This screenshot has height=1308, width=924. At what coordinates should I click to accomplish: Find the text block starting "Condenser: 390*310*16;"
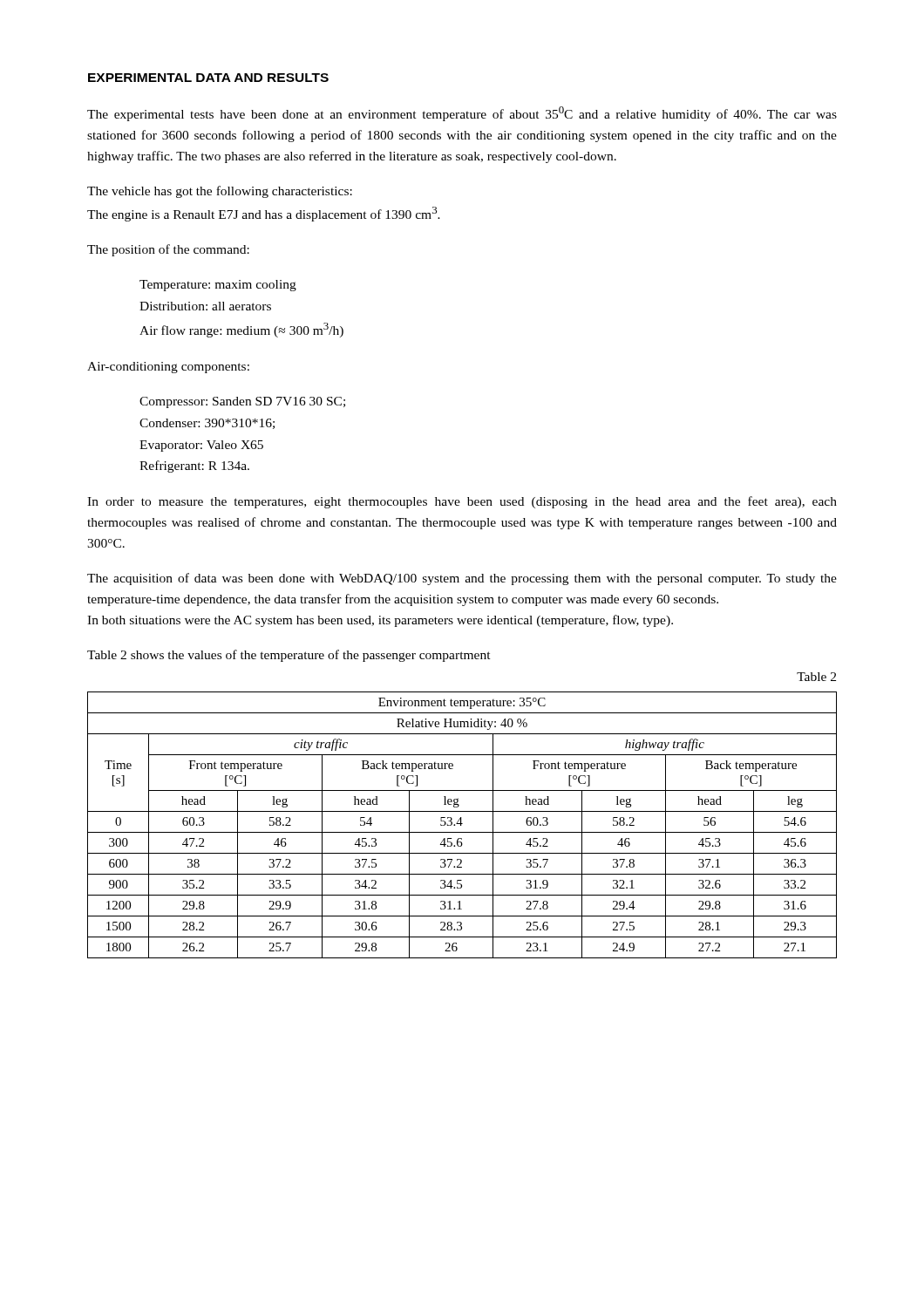tap(208, 422)
